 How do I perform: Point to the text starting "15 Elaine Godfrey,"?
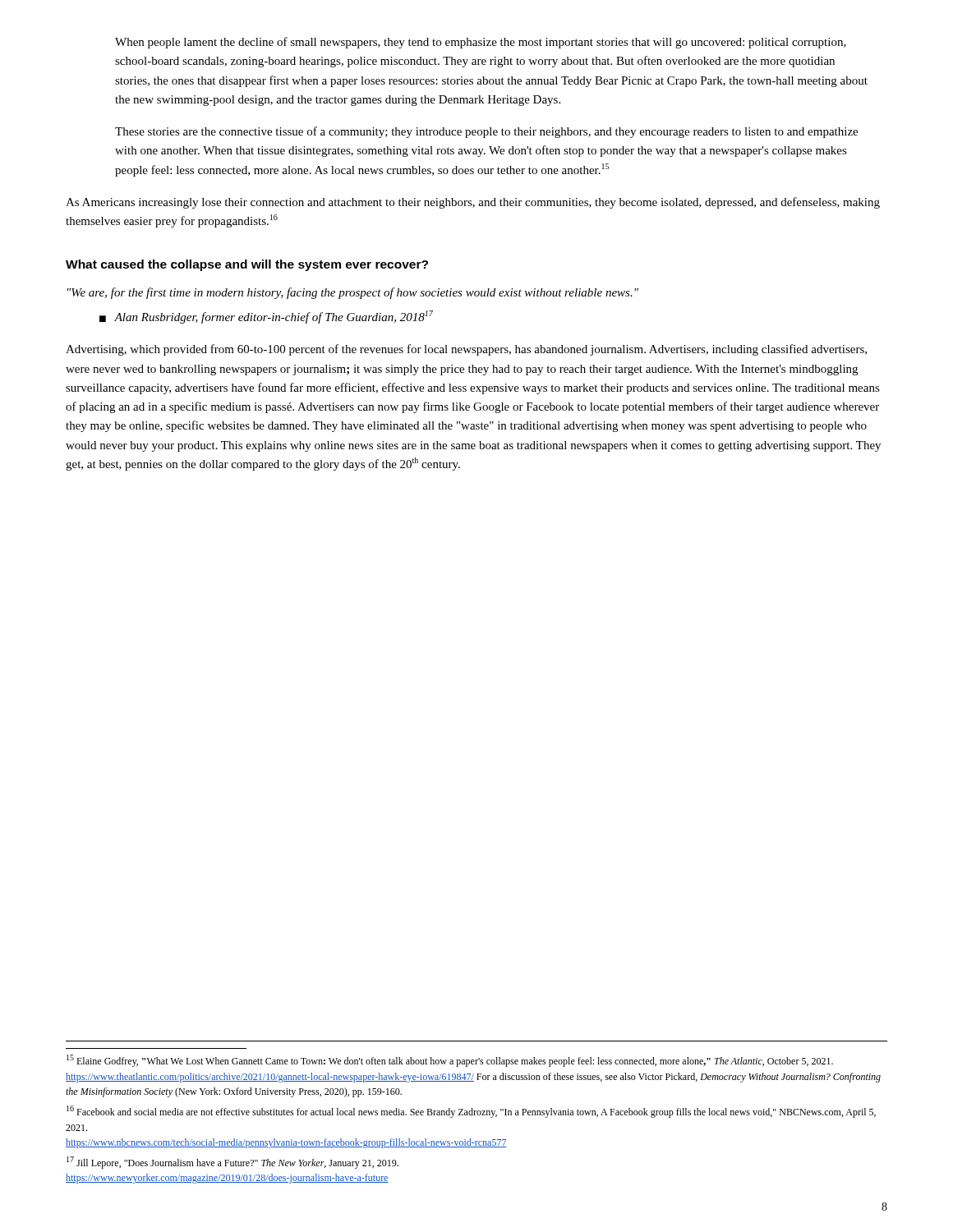tap(476, 1077)
